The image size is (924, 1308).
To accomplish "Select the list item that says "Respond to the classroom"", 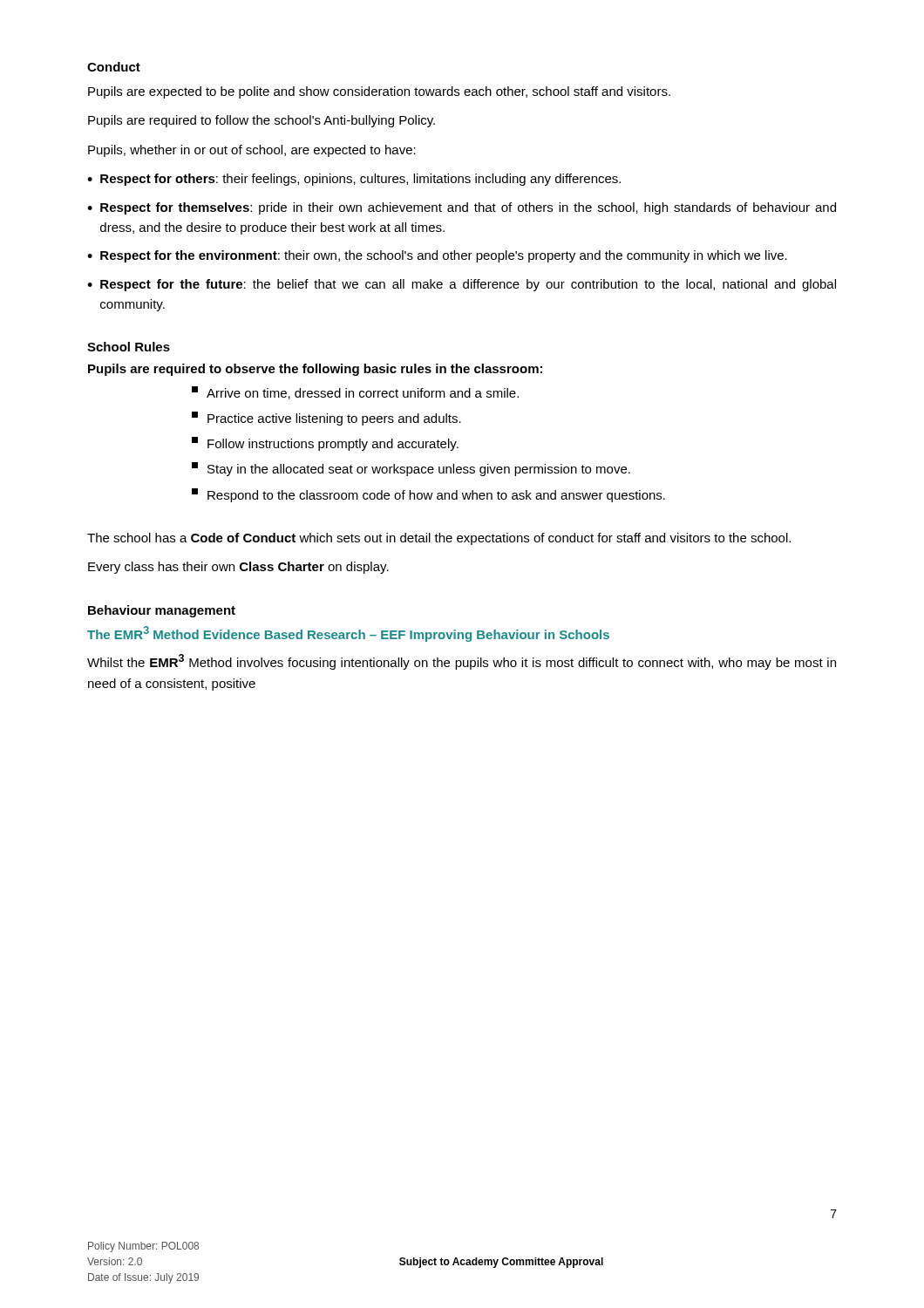I will (514, 495).
